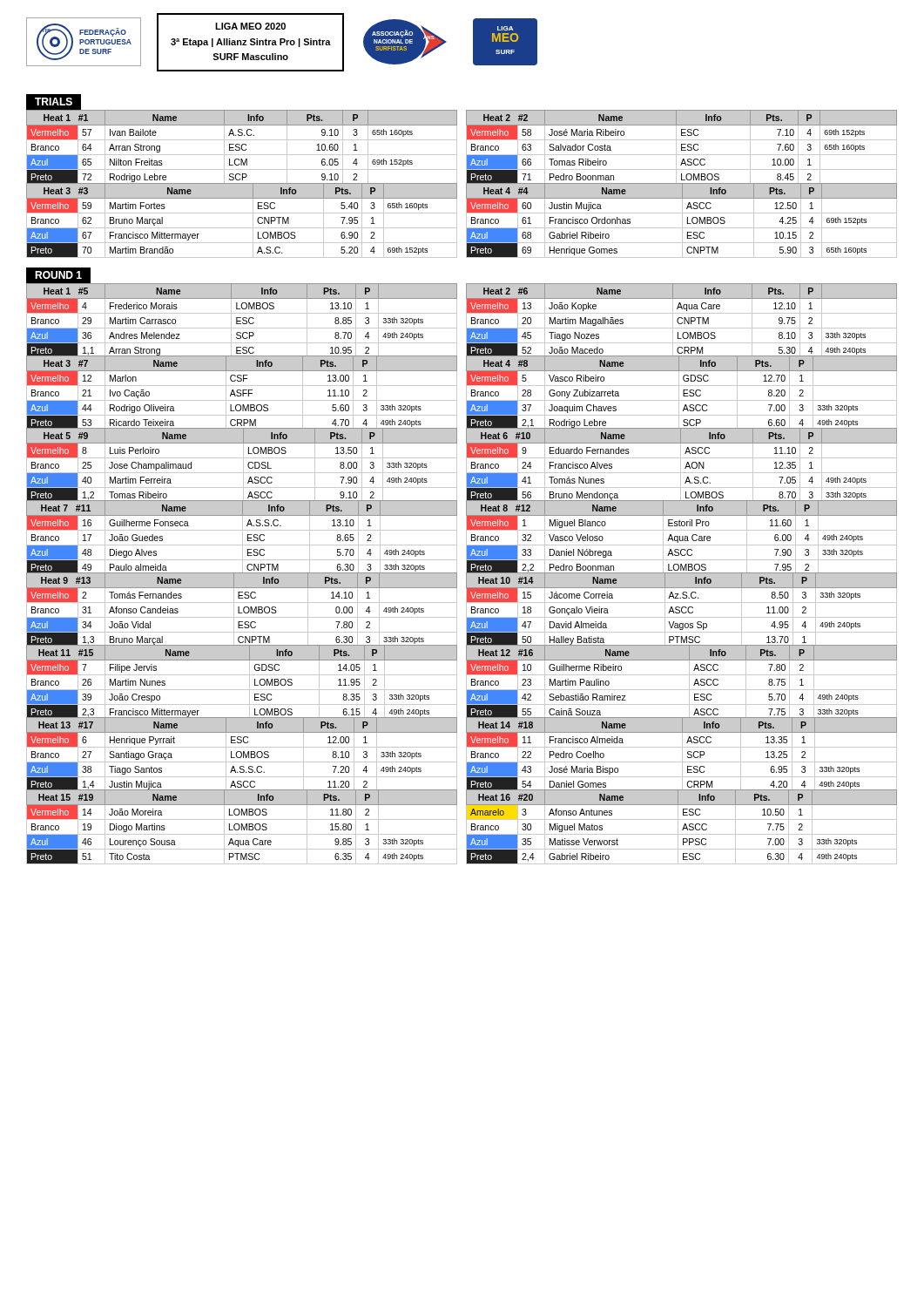
Task: Locate the table with the text "Vasco Ribeiro"
Action: [681, 393]
